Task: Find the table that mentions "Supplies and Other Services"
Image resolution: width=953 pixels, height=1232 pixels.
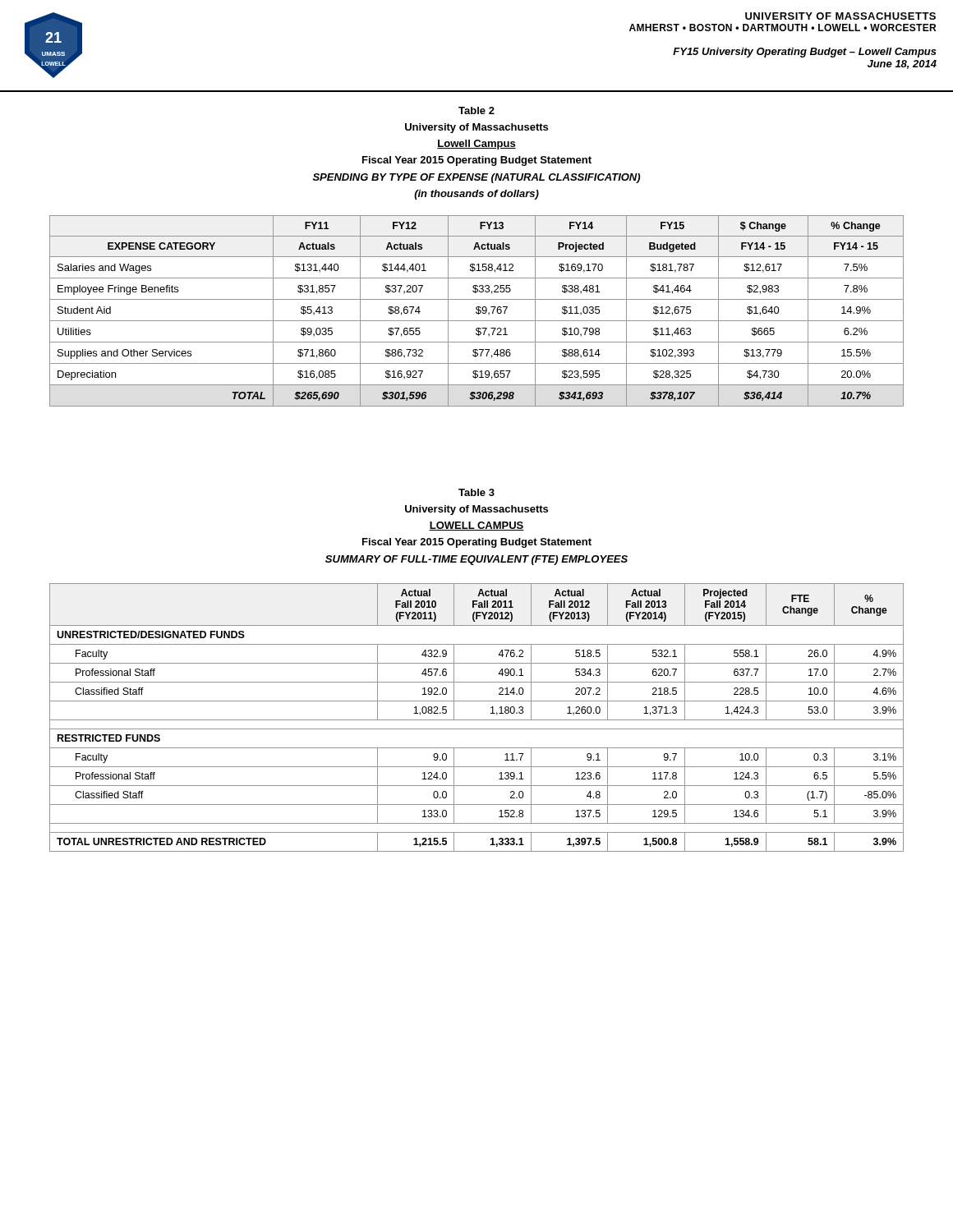Action: (476, 311)
